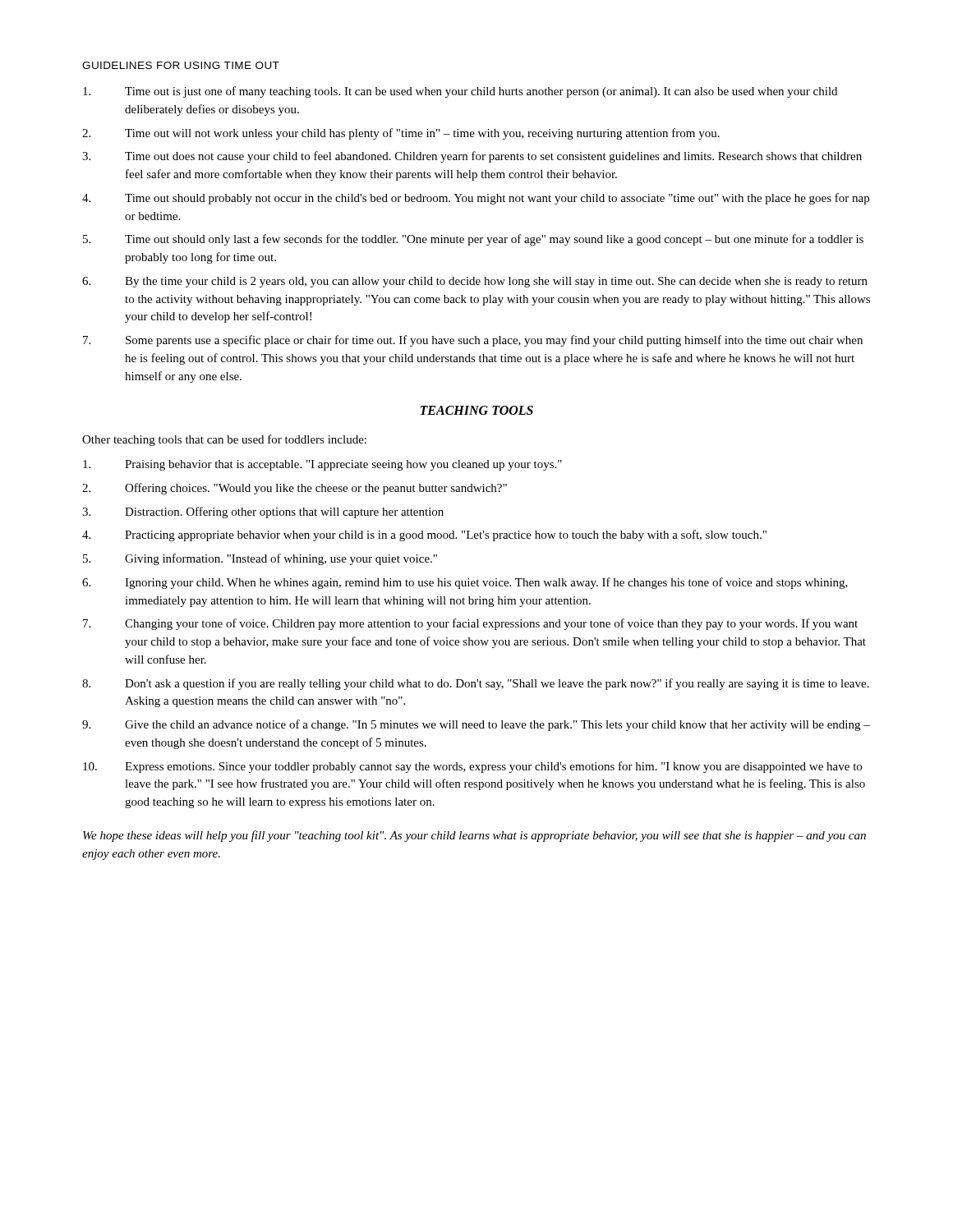The image size is (953, 1232).
Task: Select the text block with the text "We hope these"
Action: point(474,844)
